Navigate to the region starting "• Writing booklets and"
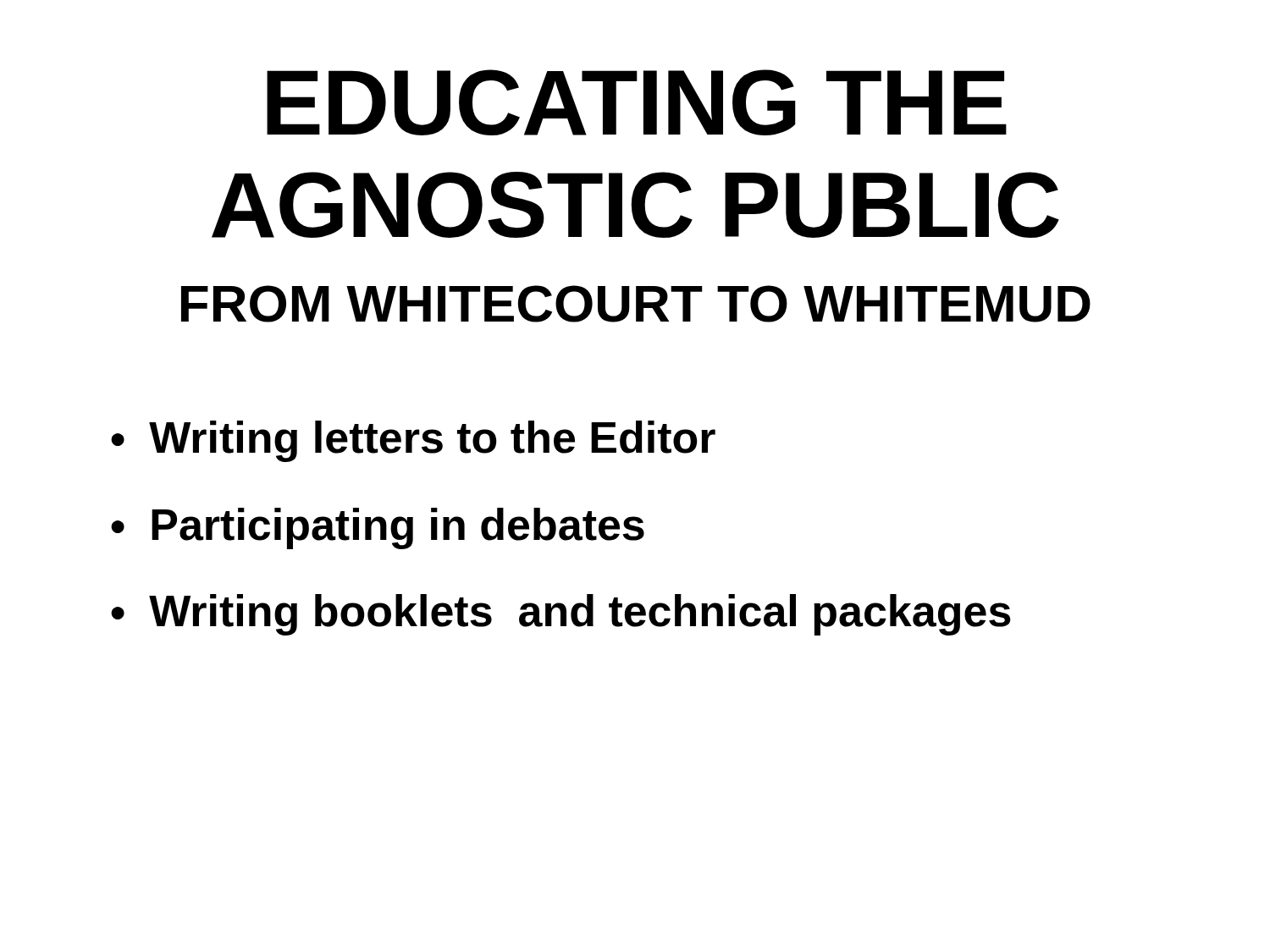The width and height of the screenshot is (1270, 952). 561,612
